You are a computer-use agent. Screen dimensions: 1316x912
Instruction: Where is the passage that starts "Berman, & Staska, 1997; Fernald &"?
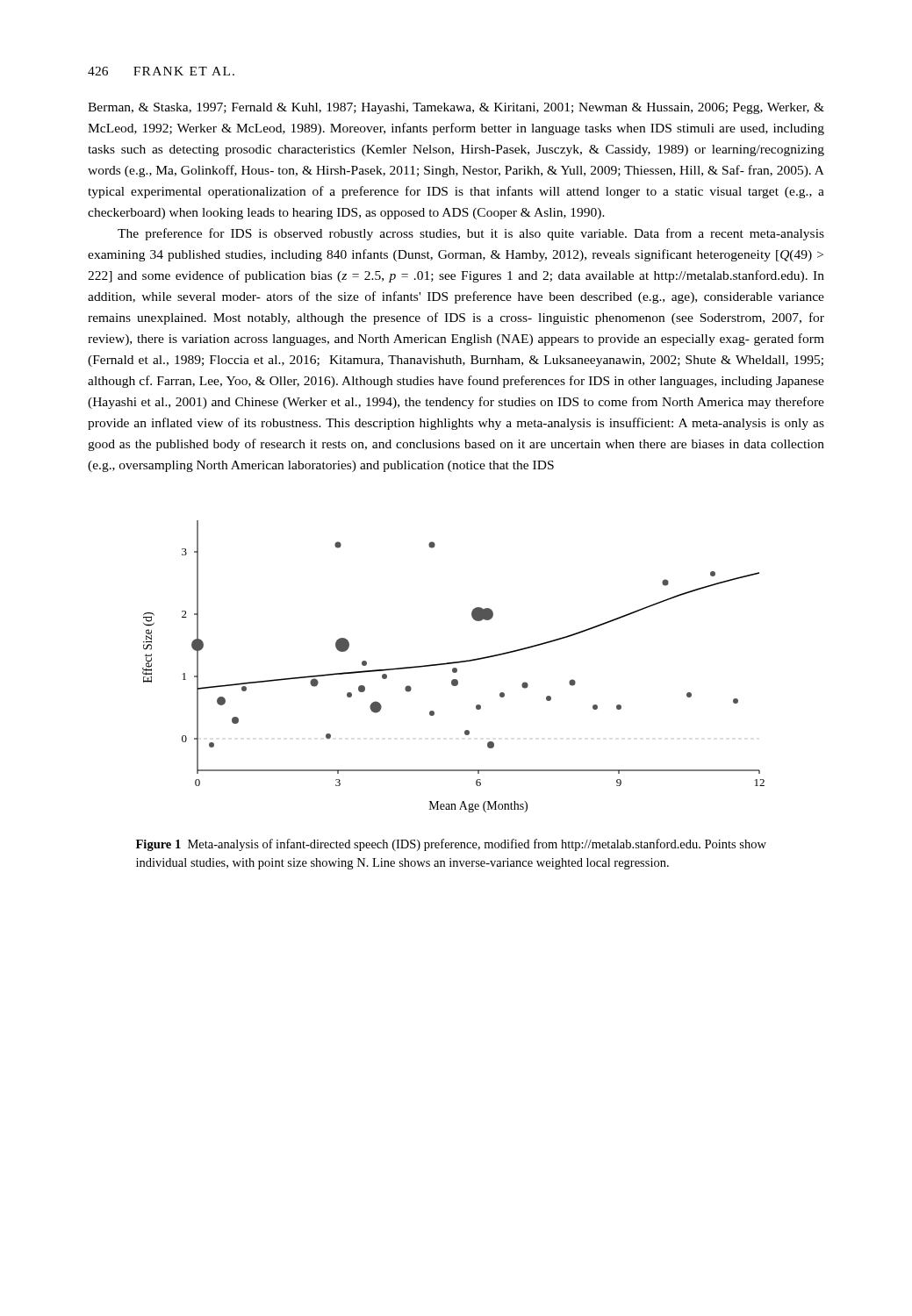click(x=456, y=286)
